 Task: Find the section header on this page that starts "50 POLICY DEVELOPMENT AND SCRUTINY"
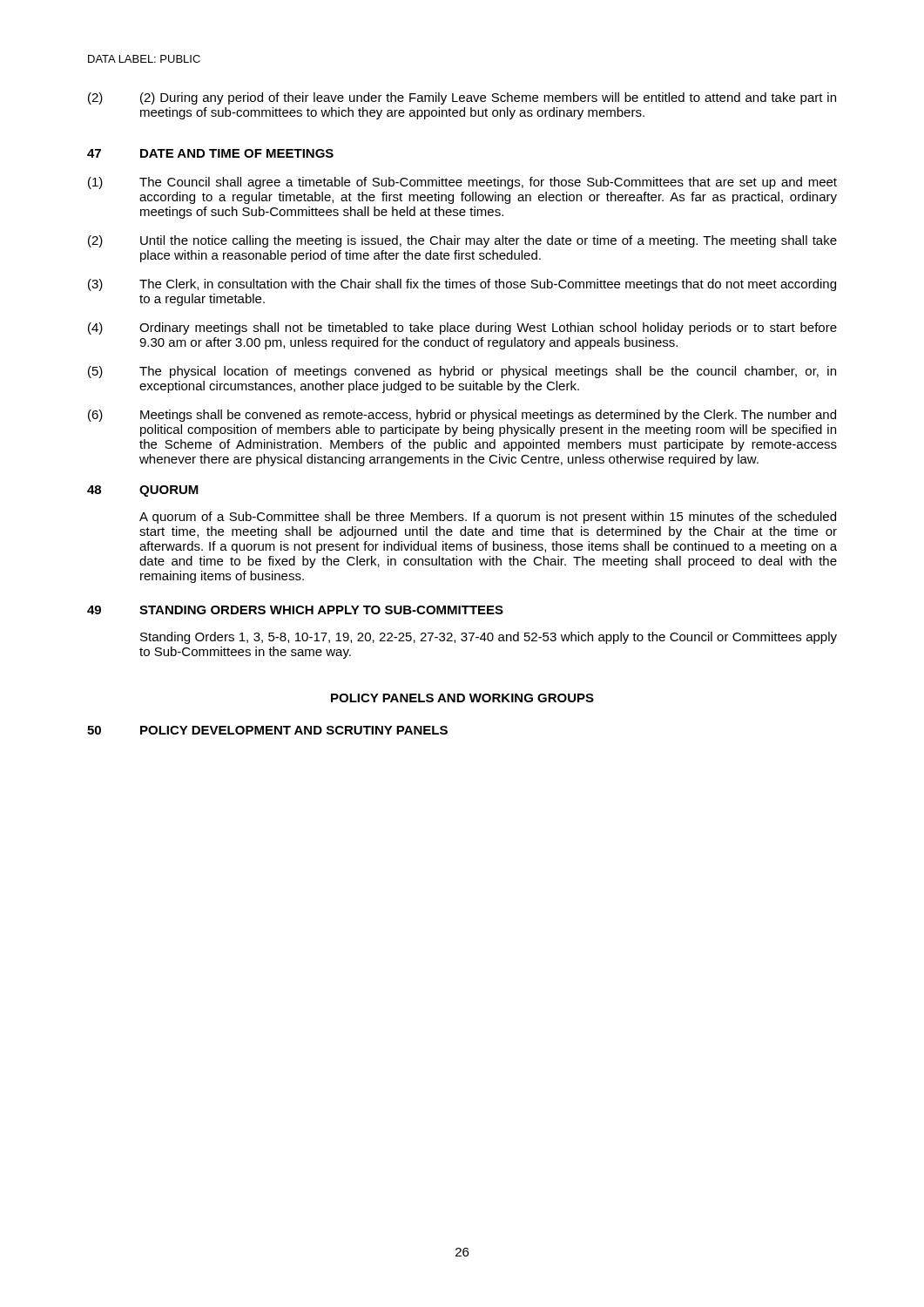[x=268, y=730]
